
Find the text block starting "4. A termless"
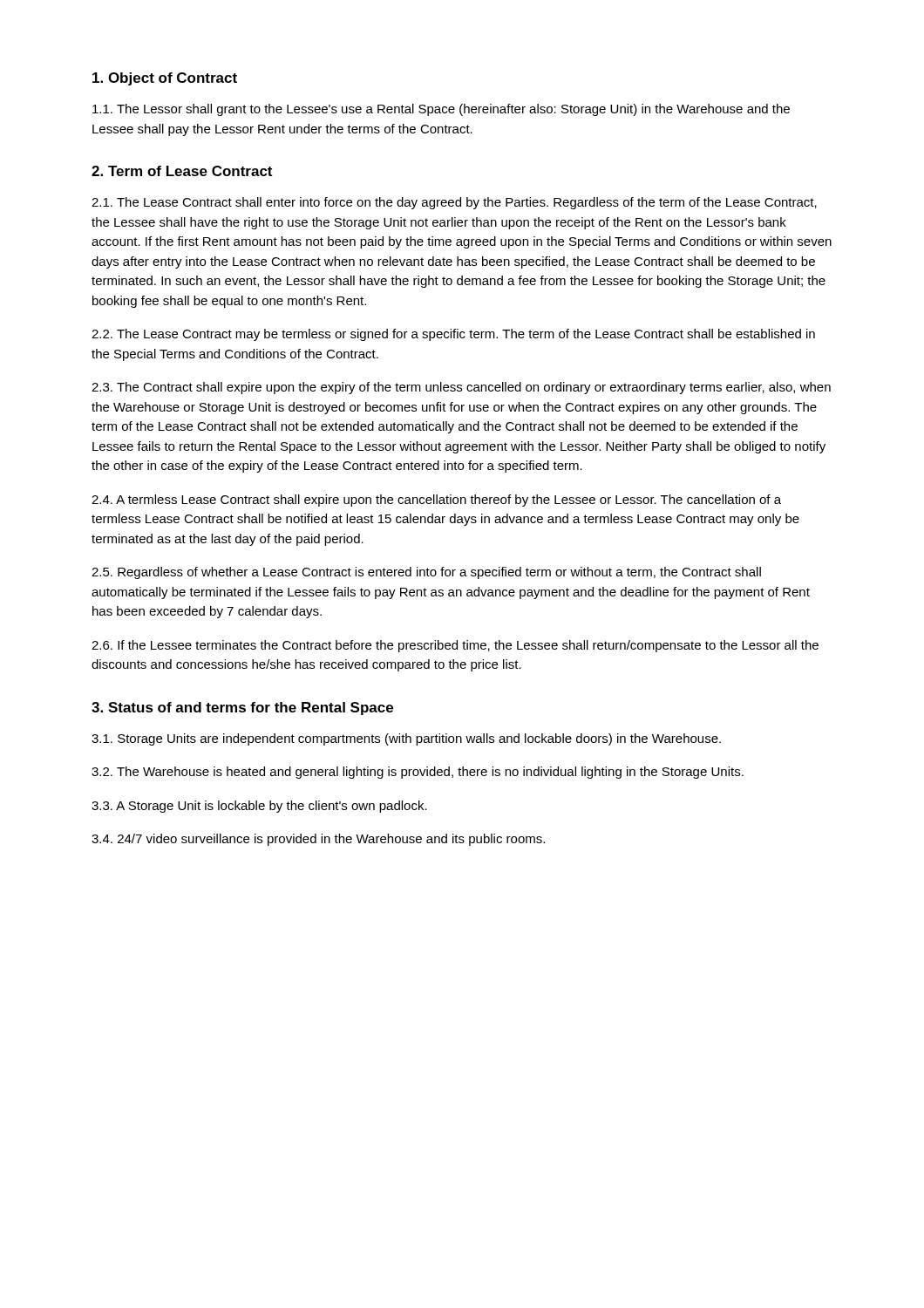[446, 518]
